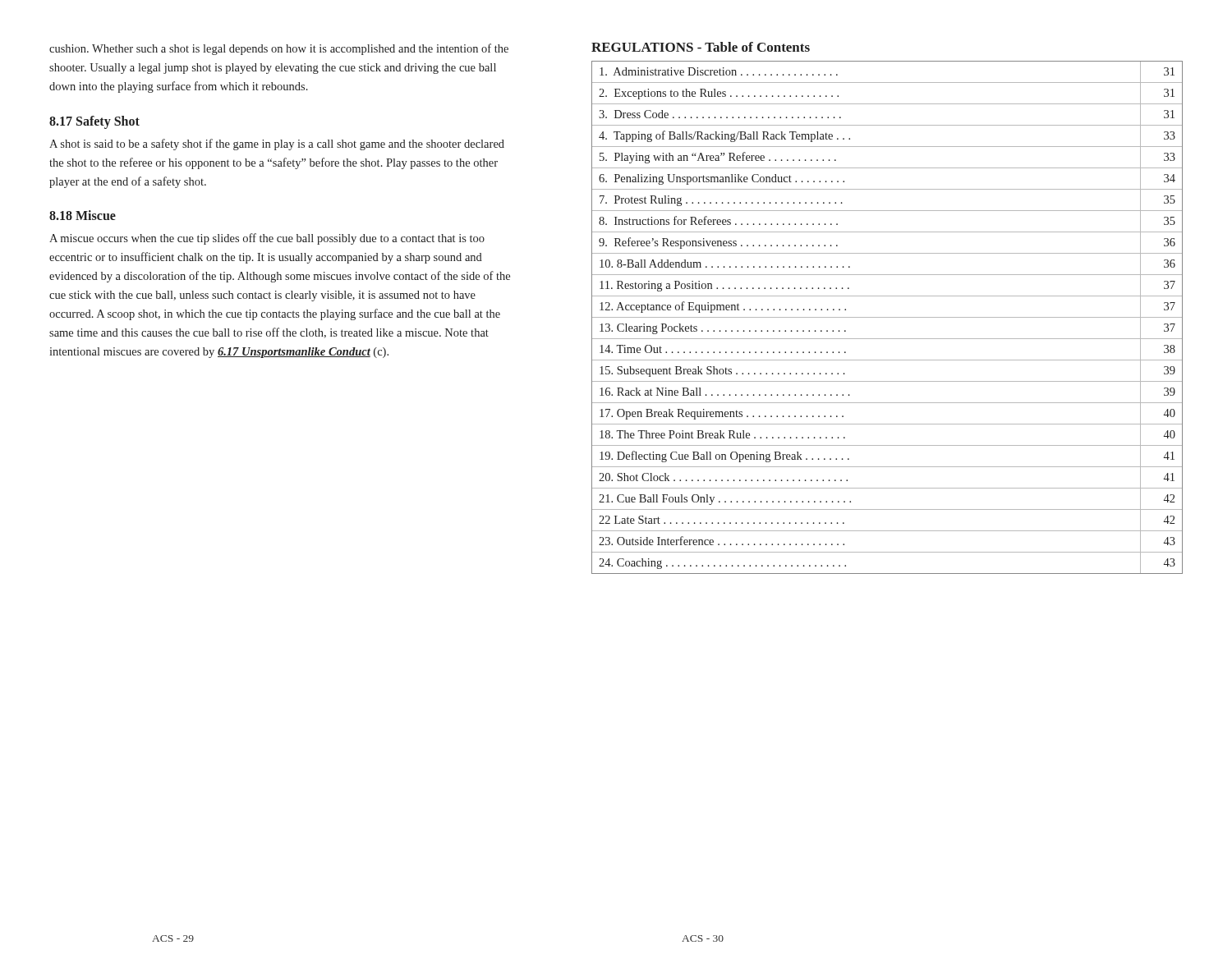Screen dimensions: 968x1232
Task: Click on the text block with the text "cushion. Whether such a shot is legal"
Action: point(279,67)
